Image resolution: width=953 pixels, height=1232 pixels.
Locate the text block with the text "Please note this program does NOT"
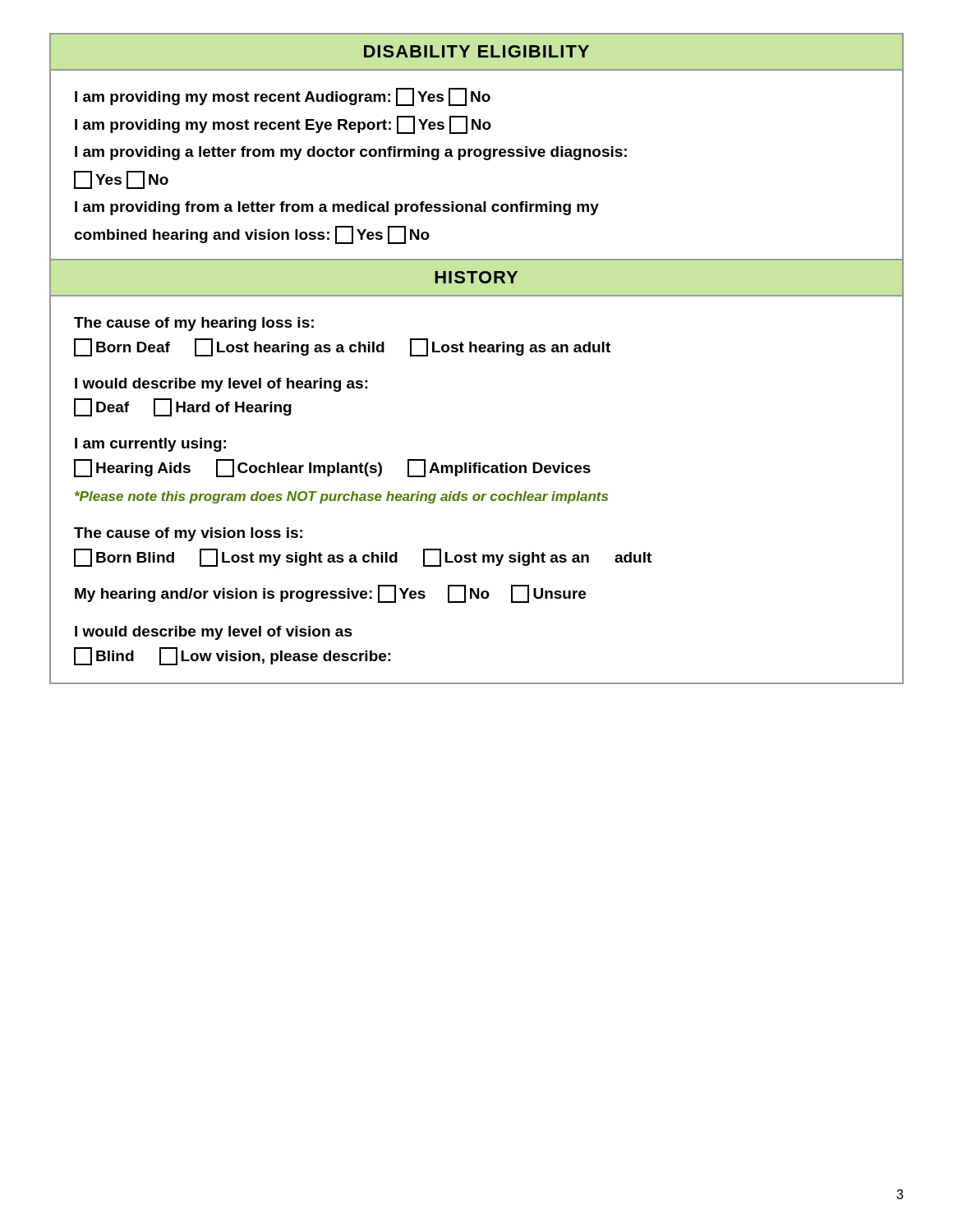tap(476, 496)
